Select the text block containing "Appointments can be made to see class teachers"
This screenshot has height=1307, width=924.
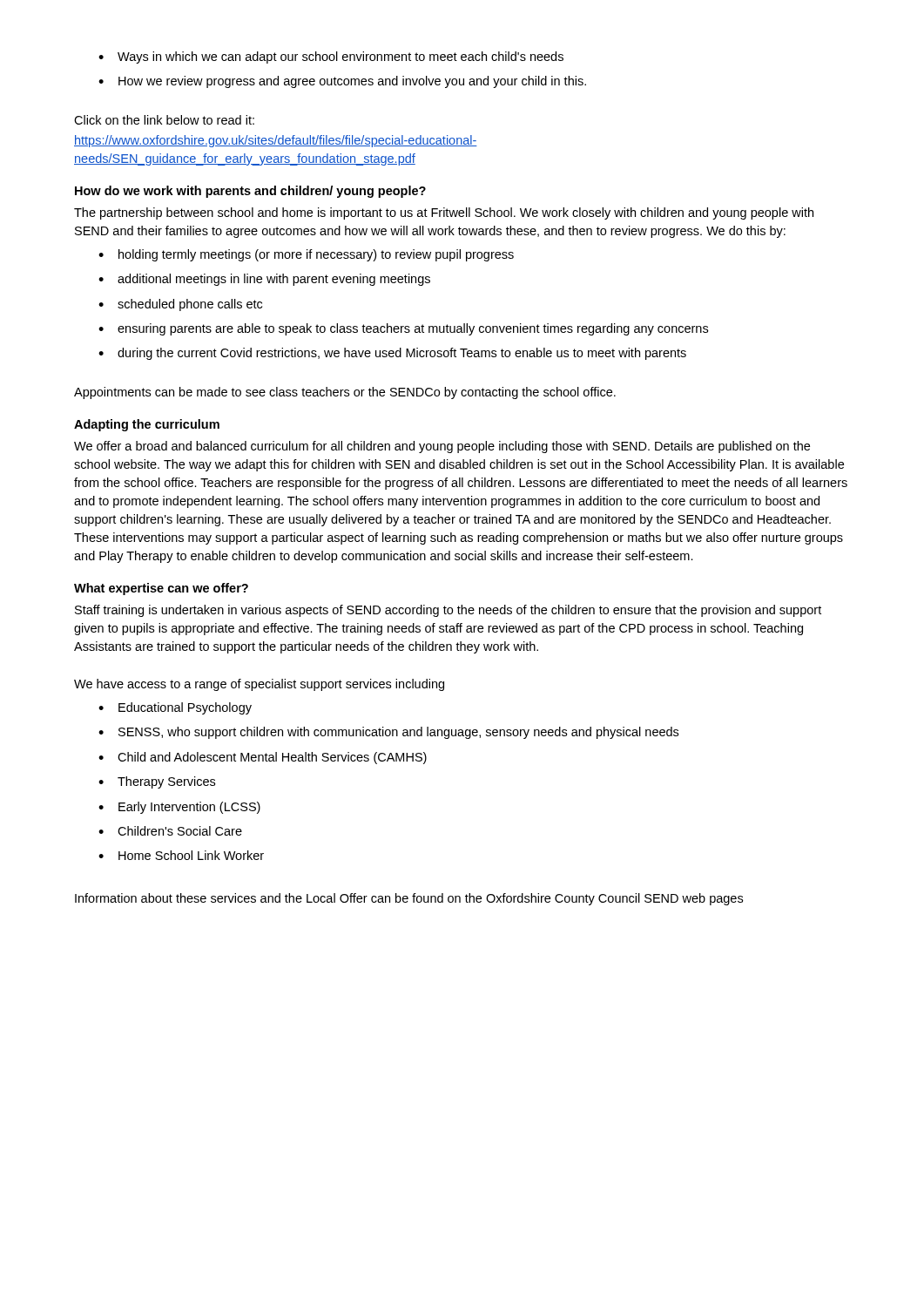click(345, 392)
